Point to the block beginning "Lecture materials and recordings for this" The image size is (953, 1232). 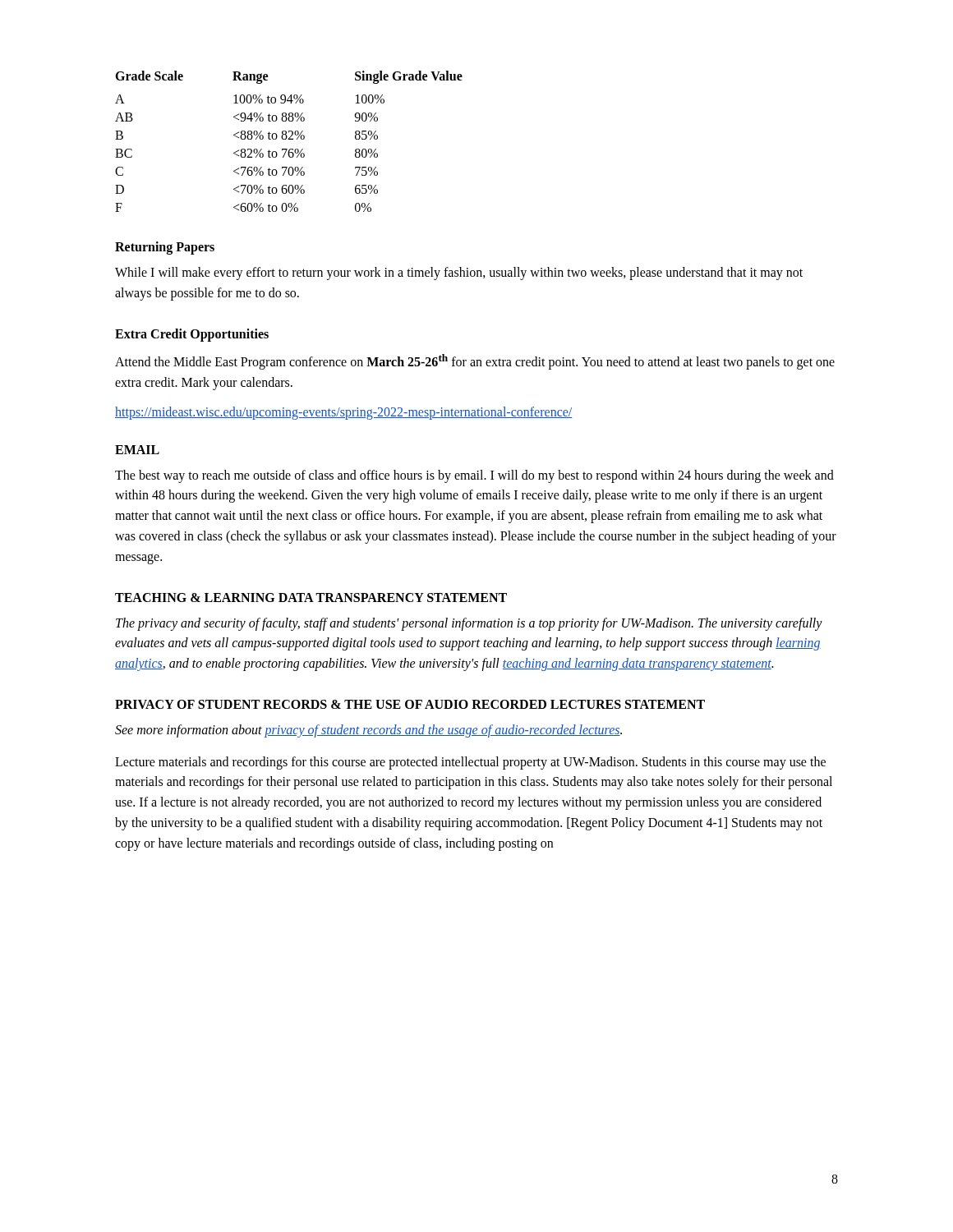point(474,802)
